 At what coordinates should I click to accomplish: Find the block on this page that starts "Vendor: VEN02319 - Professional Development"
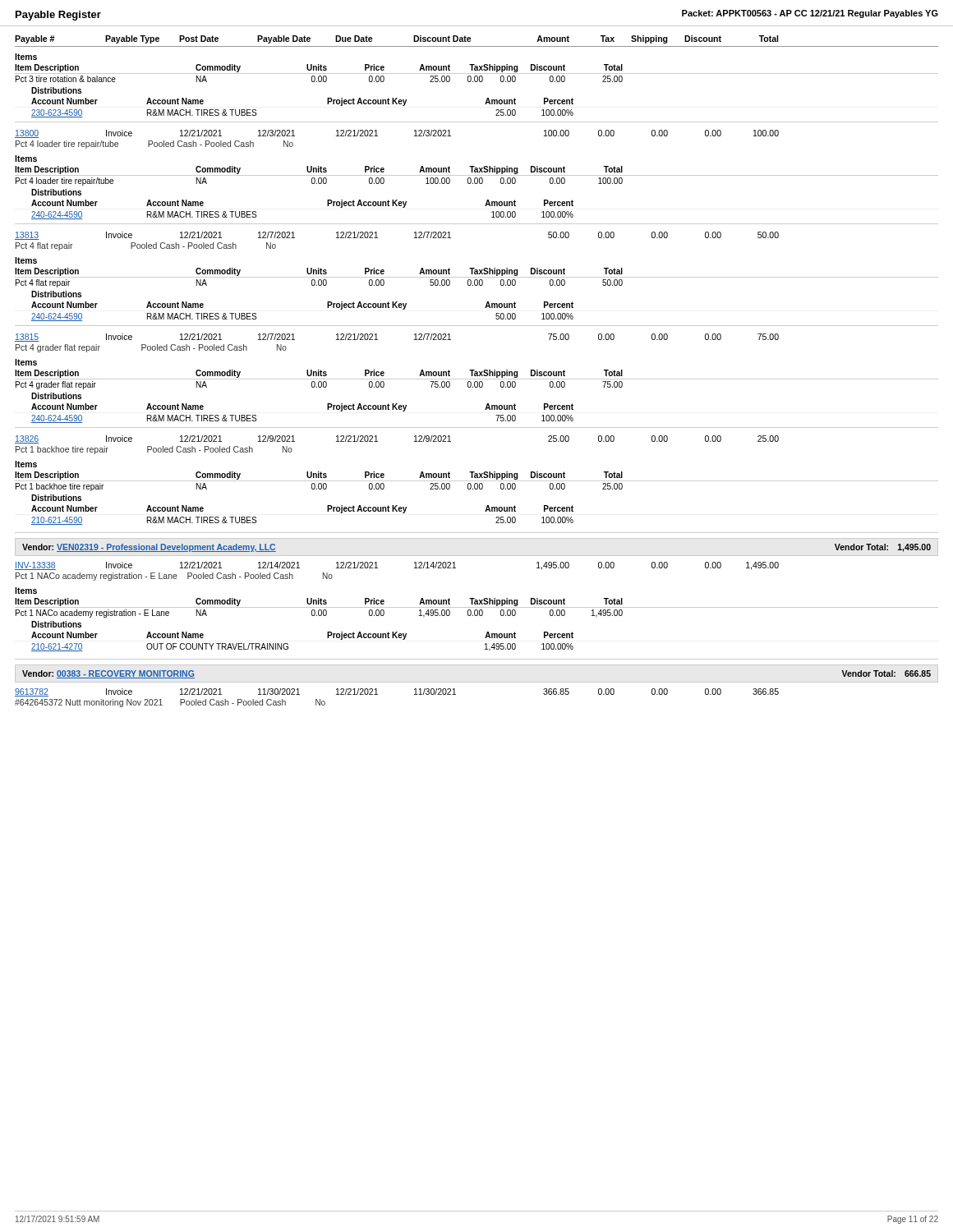pyautogui.click(x=122, y=547)
